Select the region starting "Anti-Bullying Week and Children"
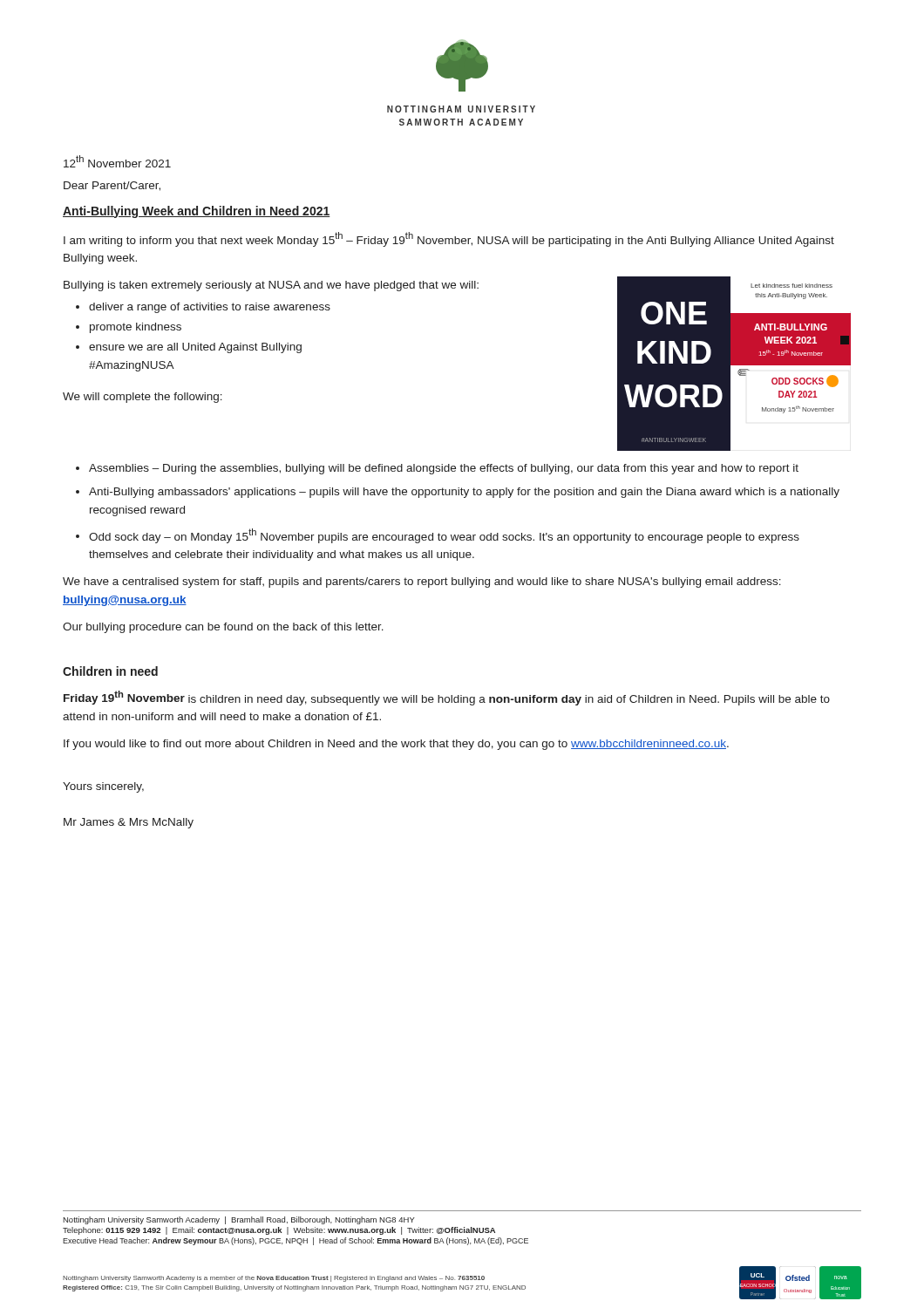This screenshot has height=1308, width=924. tap(196, 211)
